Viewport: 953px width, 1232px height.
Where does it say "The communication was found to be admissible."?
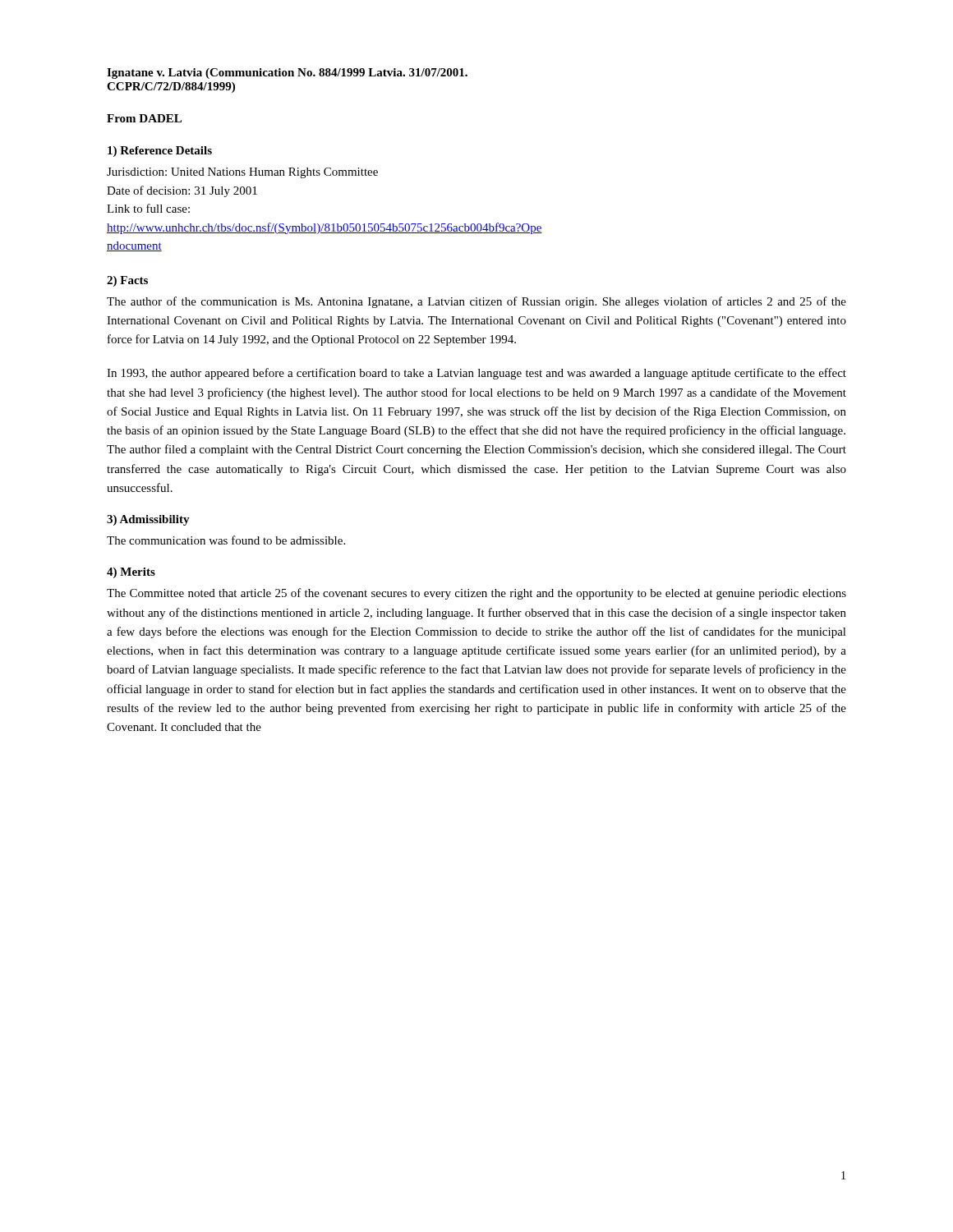point(226,540)
